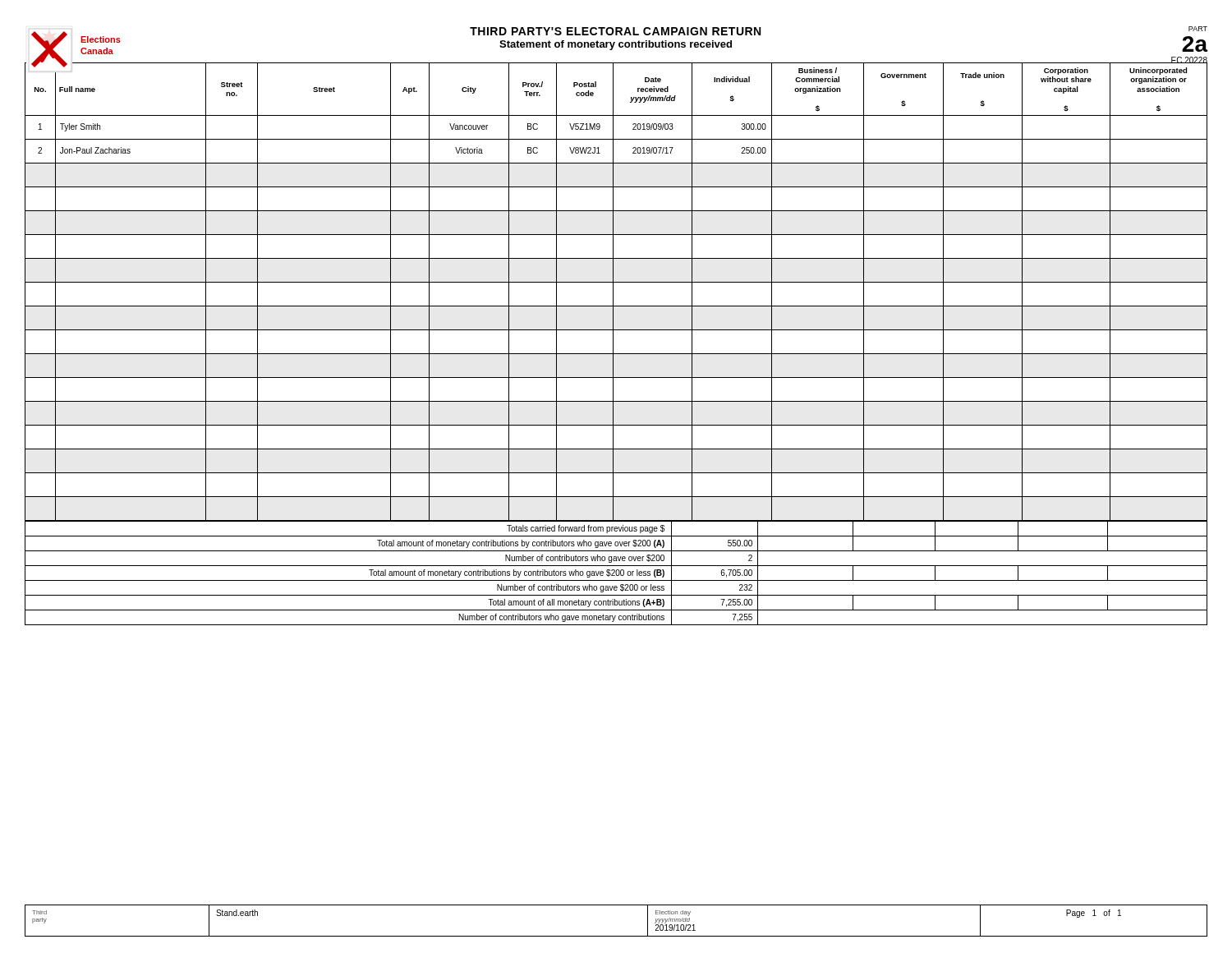Locate the table with the text "Government $"
The width and height of the screenshot is (1232, 953).
tap(616, 292)
